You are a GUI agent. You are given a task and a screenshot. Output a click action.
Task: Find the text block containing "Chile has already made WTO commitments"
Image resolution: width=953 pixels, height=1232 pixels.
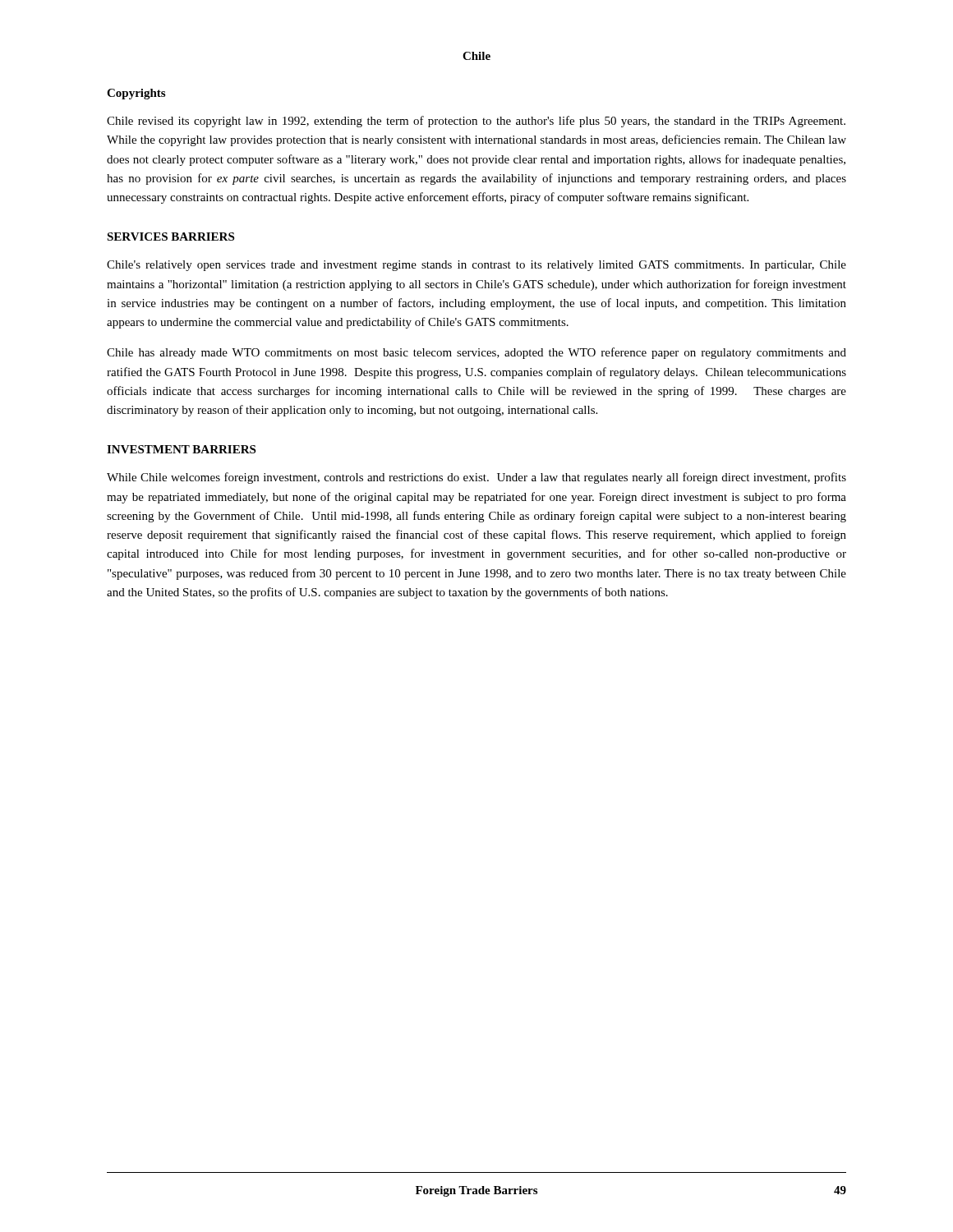click(x=476, y=381)
